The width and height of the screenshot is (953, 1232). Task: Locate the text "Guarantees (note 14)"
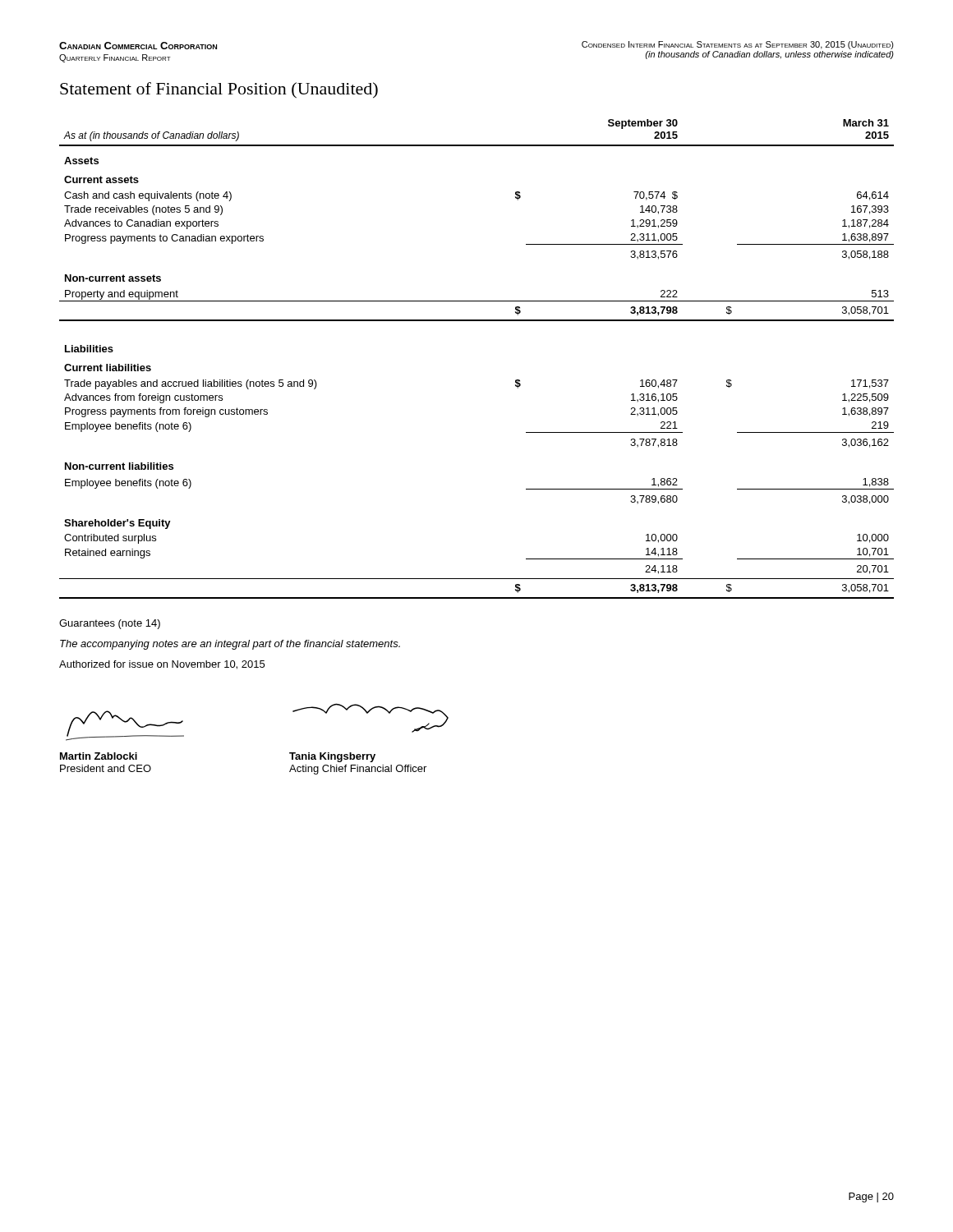pos(110,623)
